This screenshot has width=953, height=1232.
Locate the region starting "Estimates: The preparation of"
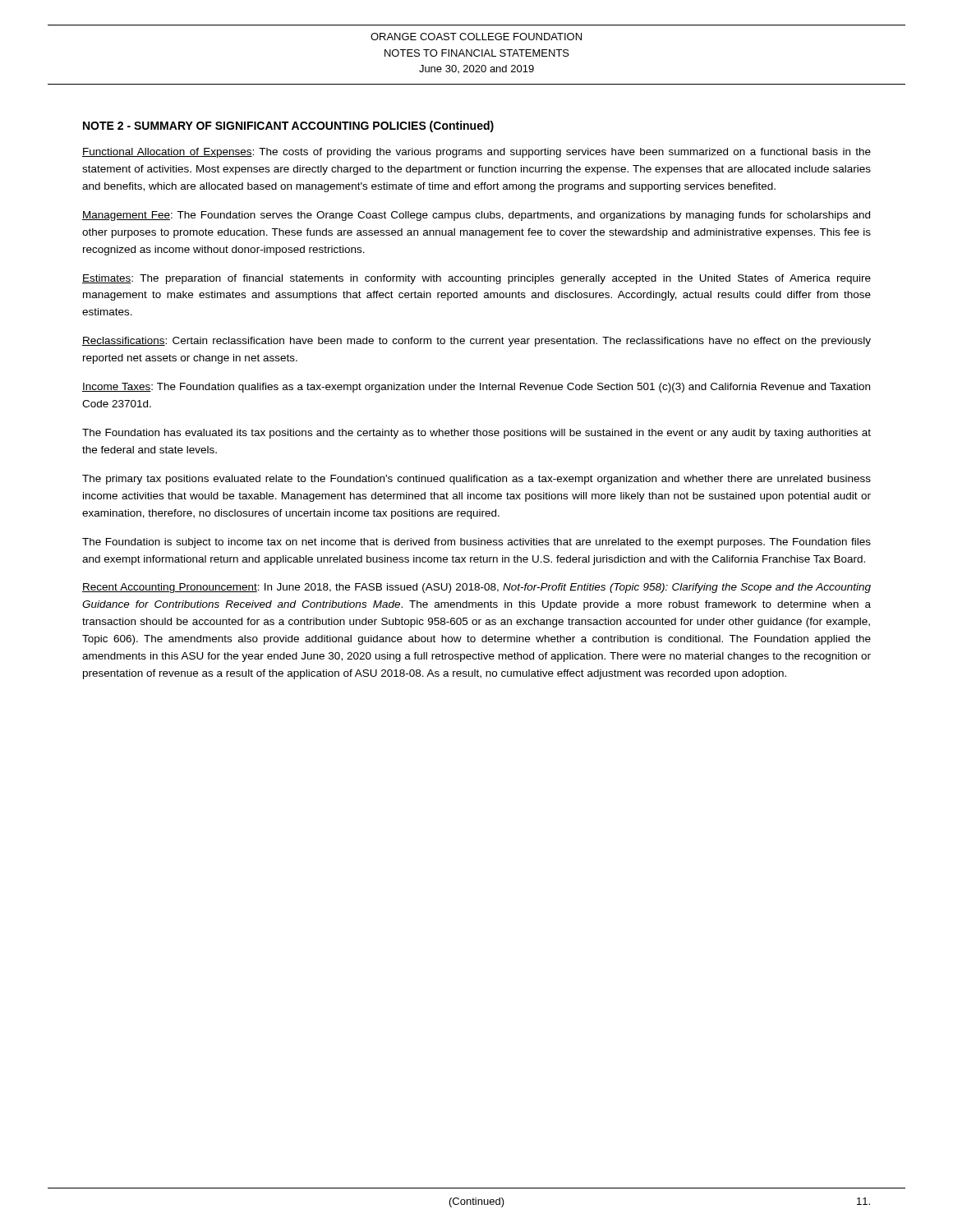(x=476, y=295)
